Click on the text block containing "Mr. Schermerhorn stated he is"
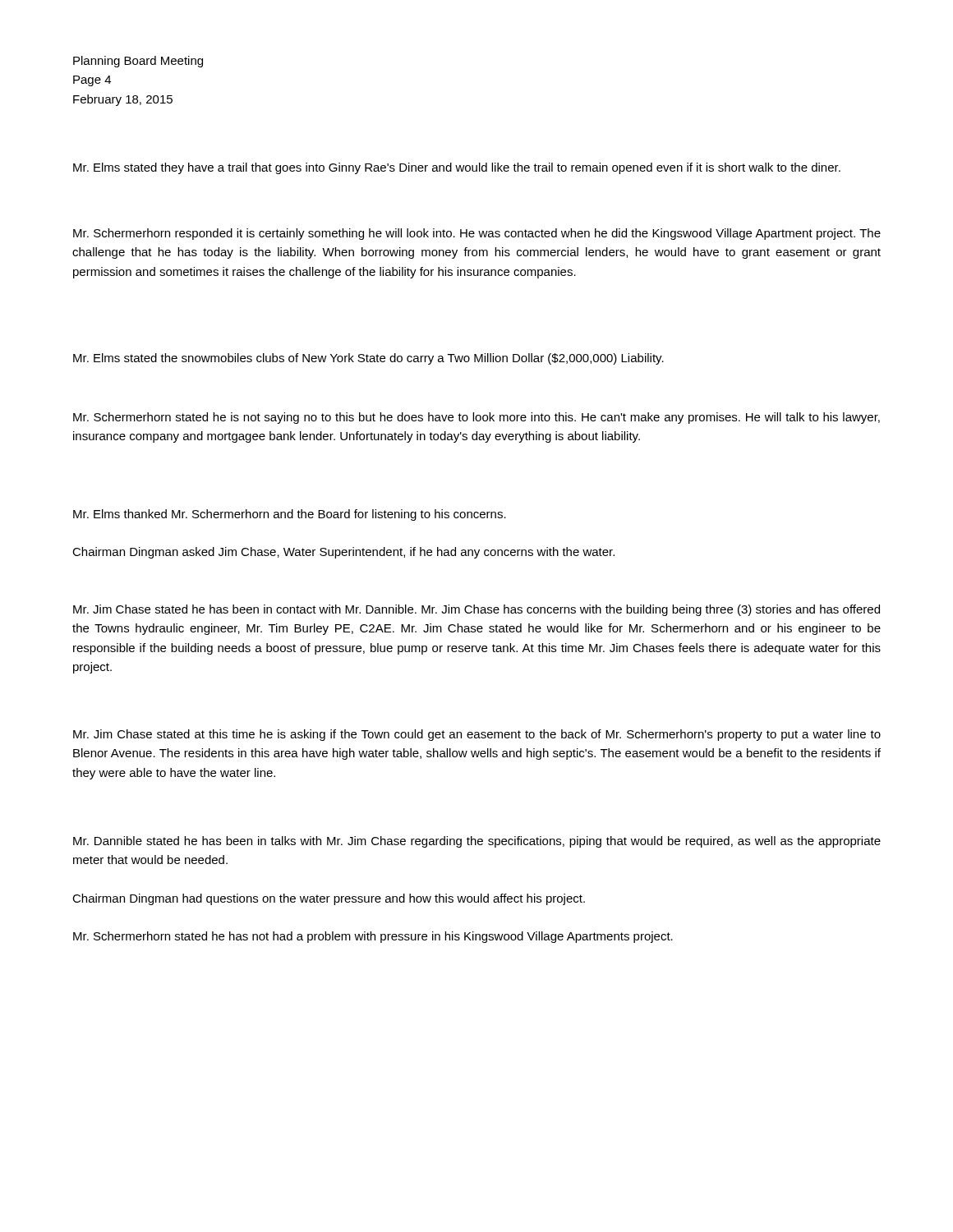Image resolution: width=953 pixels, height=1232 pixels. [x=476, y=426]
